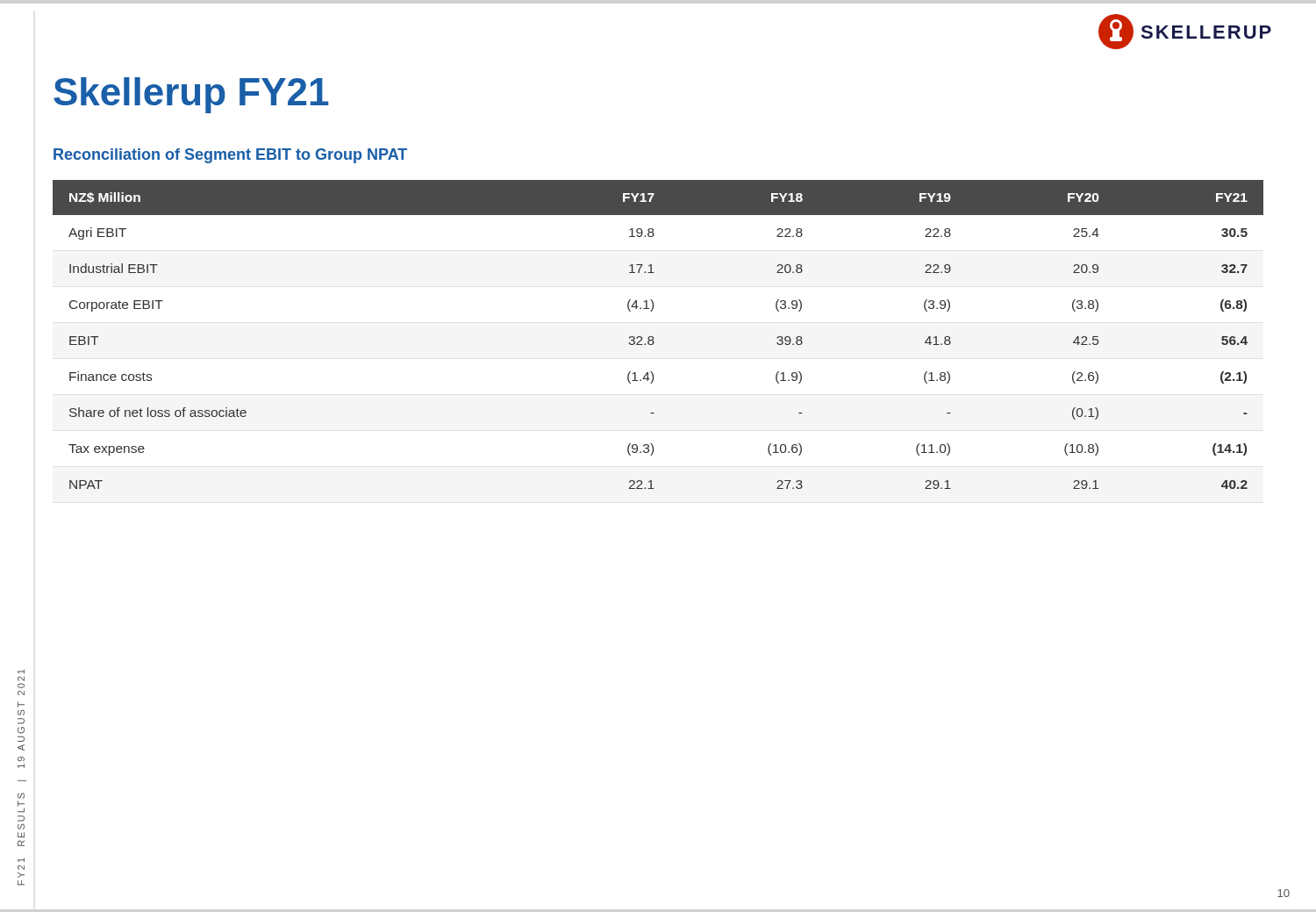The width and height of the screenshot is (1316, 912).
Task: Locate the logo
Action: tap(1193, 32)
